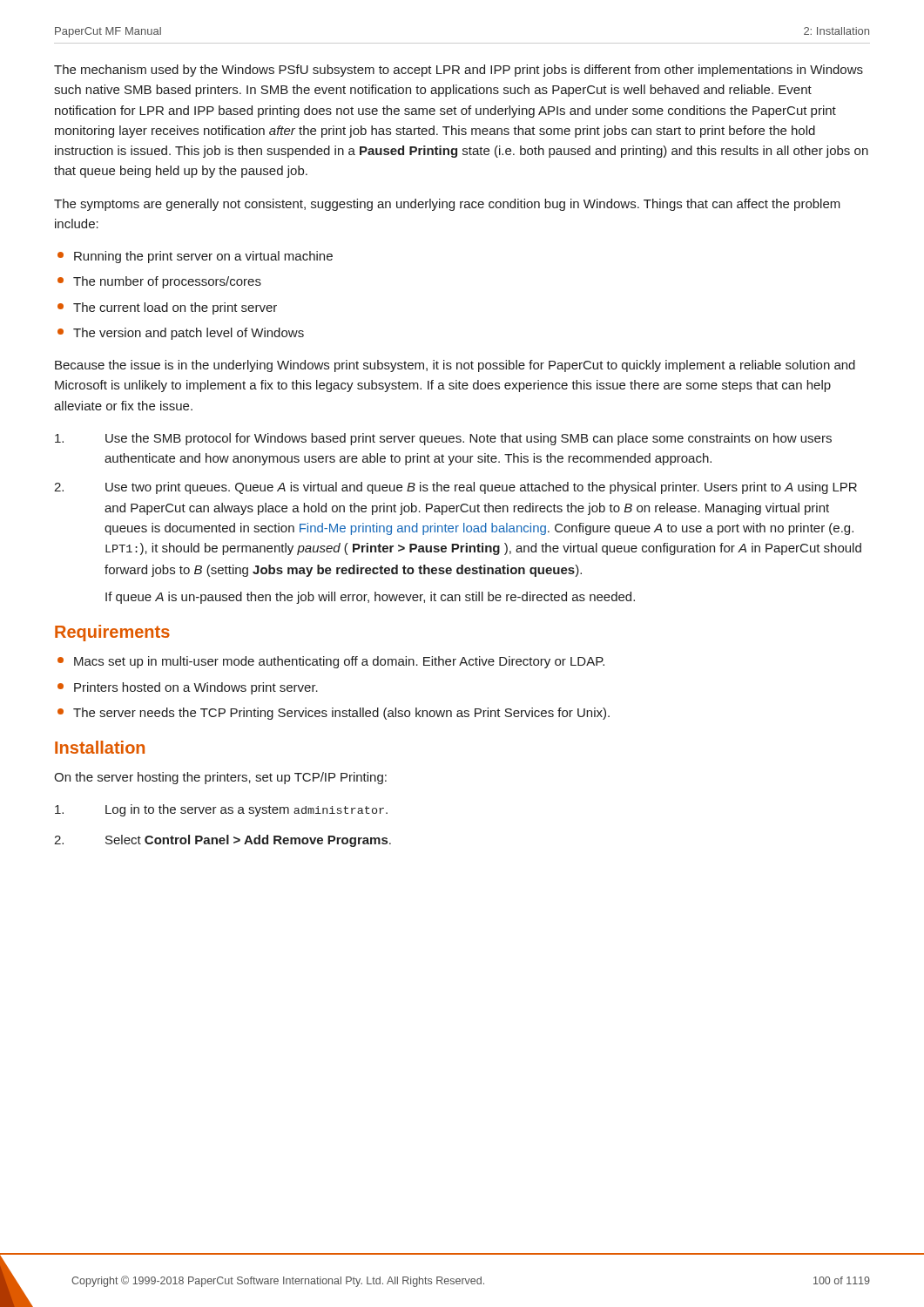
Task: Select the text block with the text "Because the issue is in the"
Action: click(x=462, y=385)
